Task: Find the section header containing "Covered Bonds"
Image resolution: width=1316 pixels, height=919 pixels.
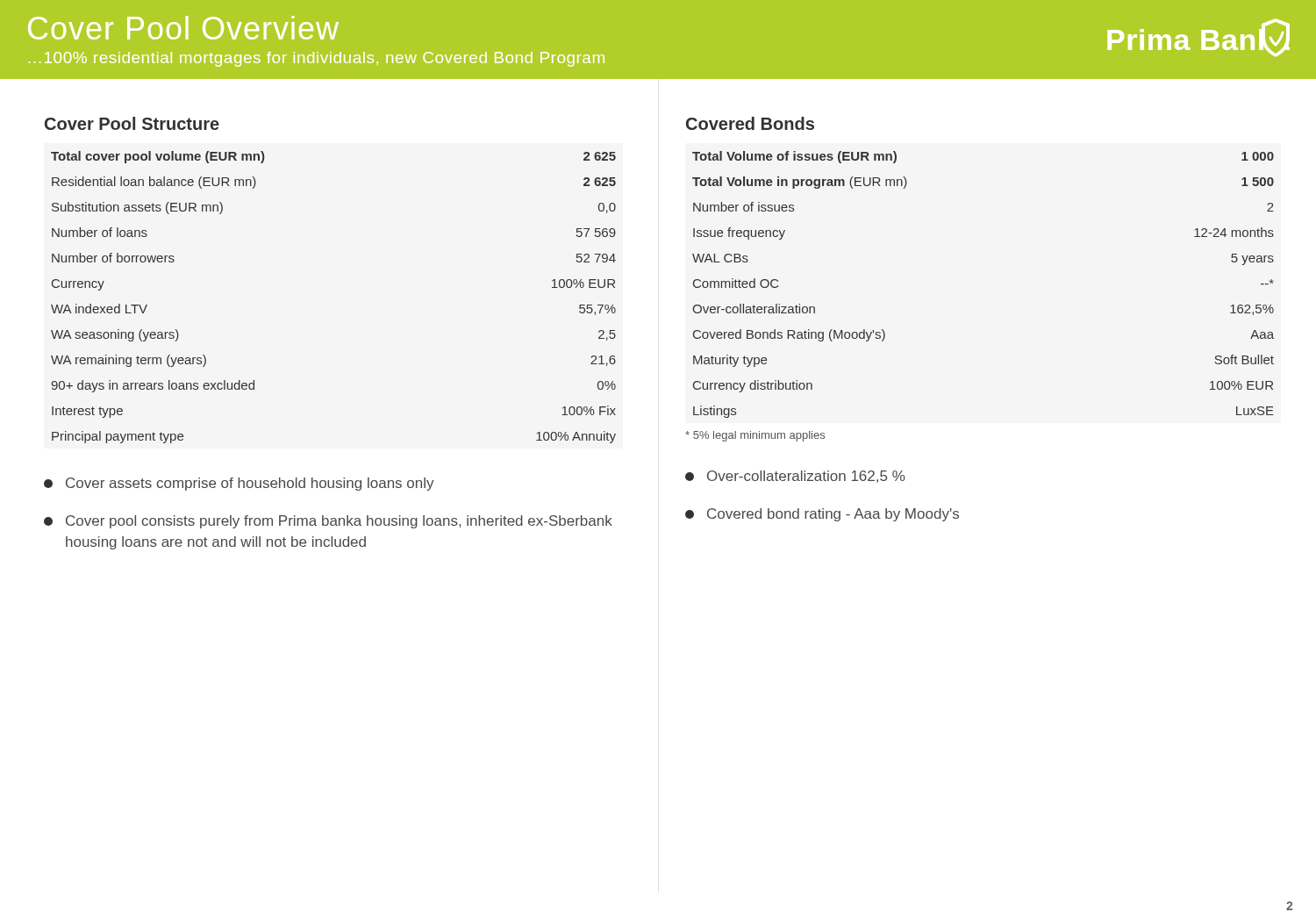Action: [x=750, y=124]
